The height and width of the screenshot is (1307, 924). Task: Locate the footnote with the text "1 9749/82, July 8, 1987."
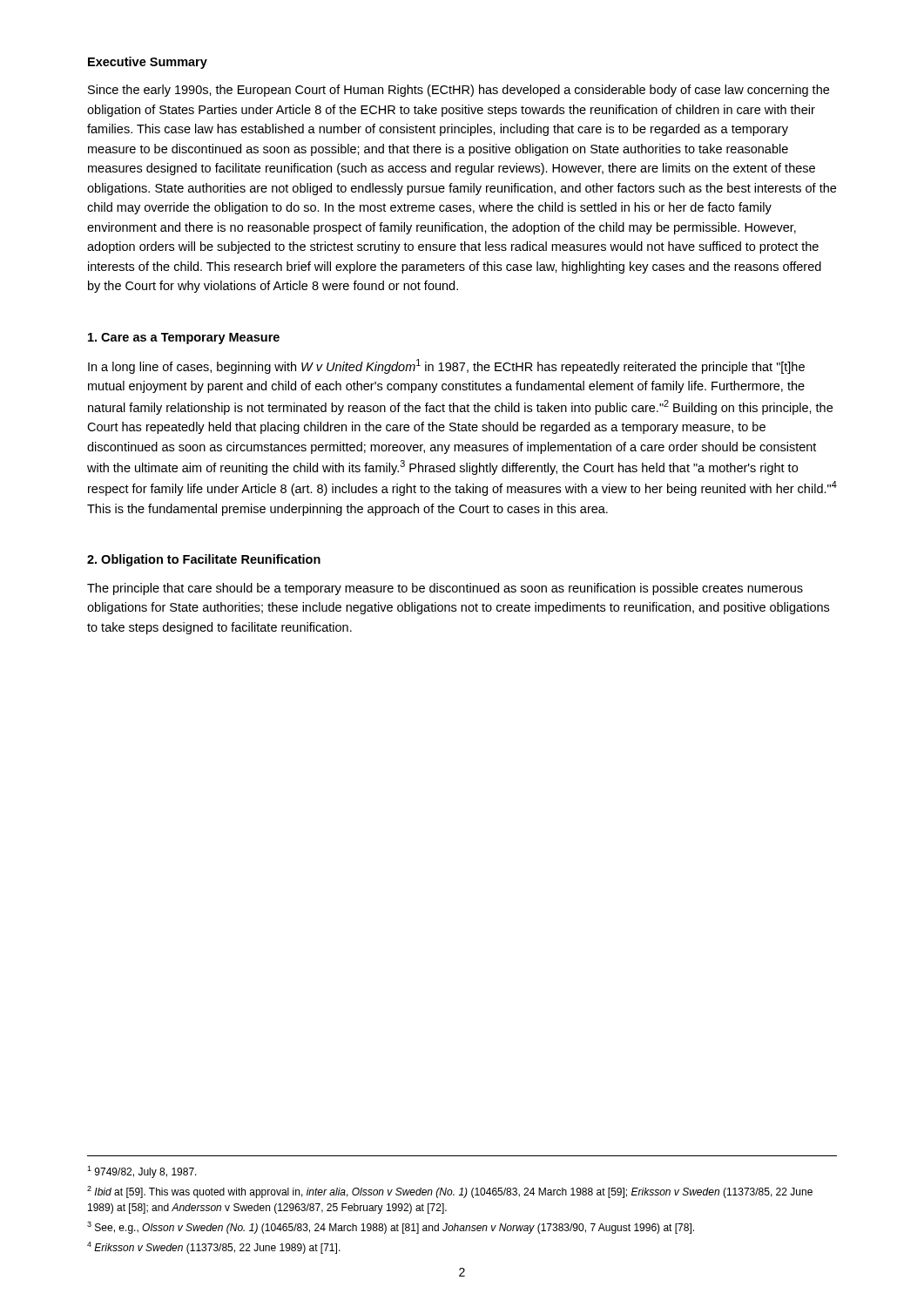tap(142, 1172)
